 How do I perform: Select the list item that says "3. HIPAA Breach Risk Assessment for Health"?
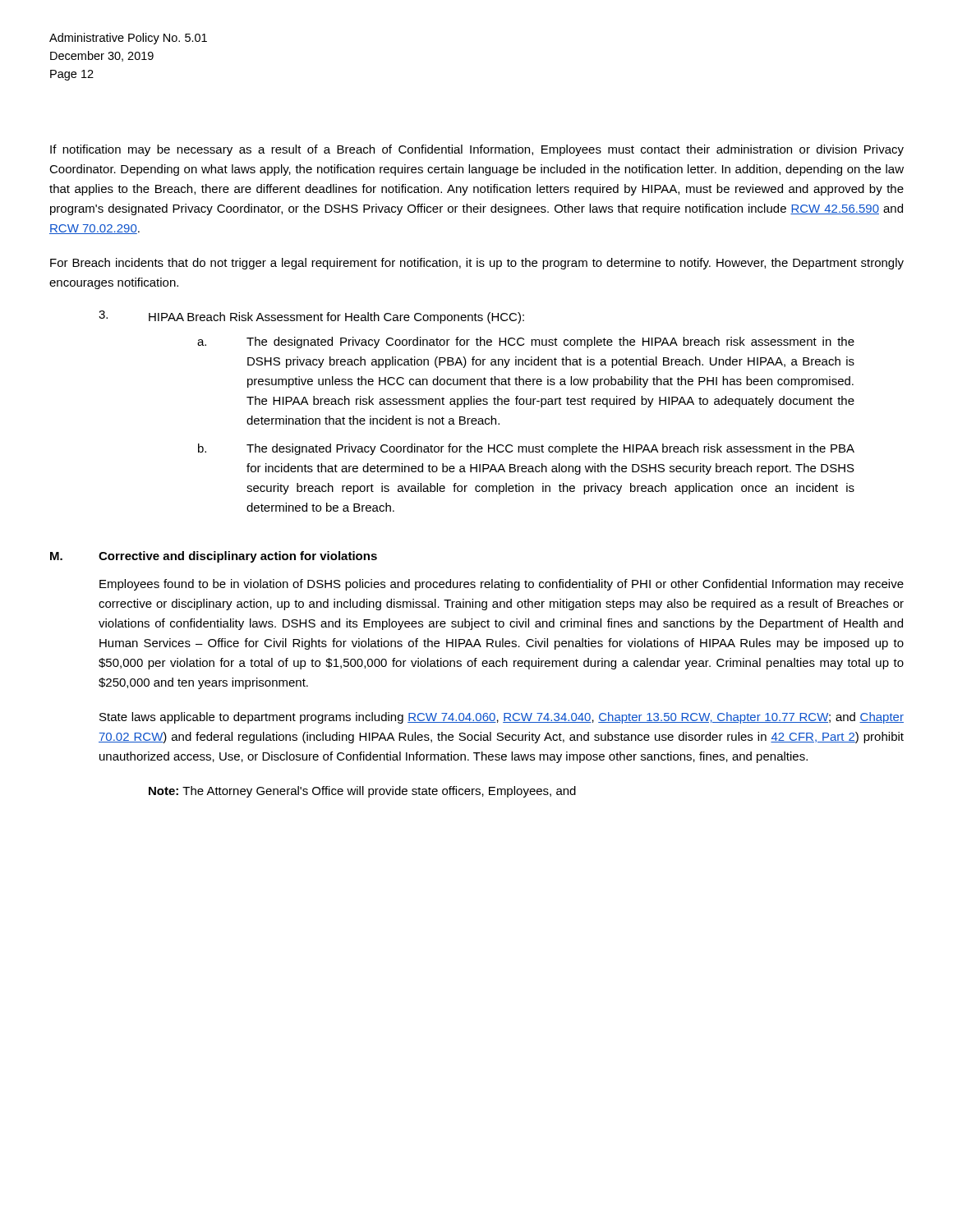click(476, 416)
